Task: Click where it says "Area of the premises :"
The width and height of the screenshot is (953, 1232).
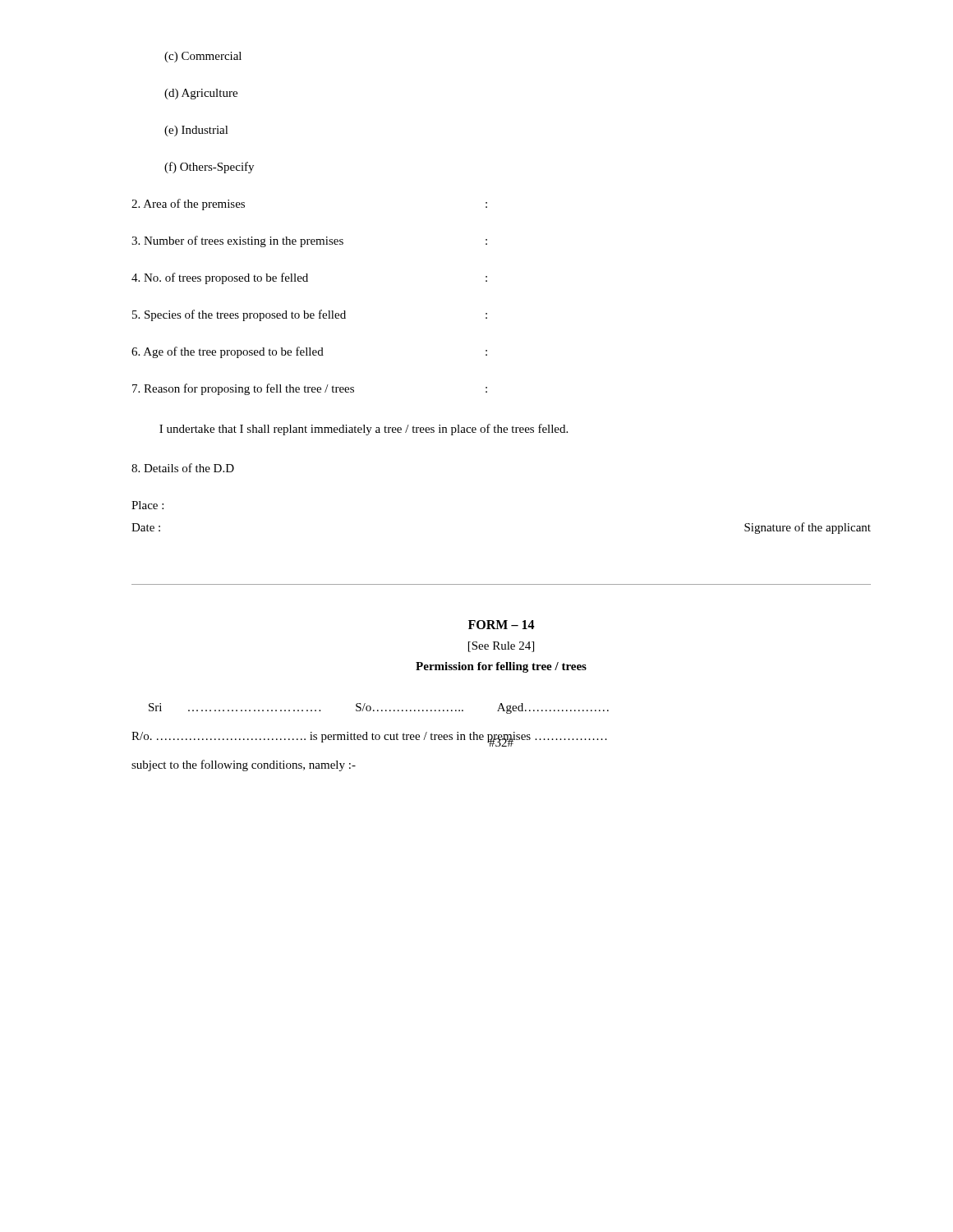Action: (184, 204)
